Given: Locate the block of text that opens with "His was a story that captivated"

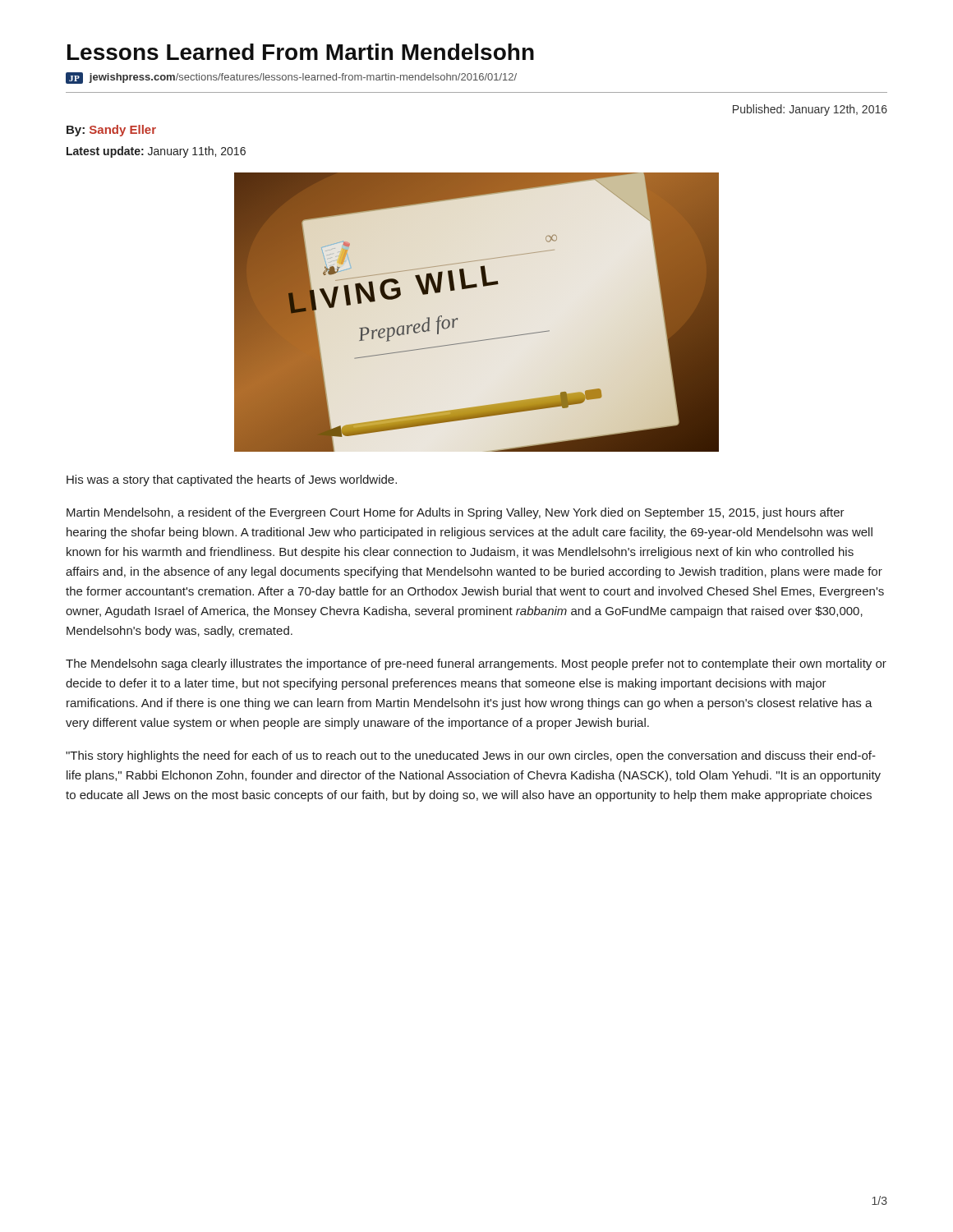Looking at the screenshot, I should pyautogui.click(x=232, y=479).
